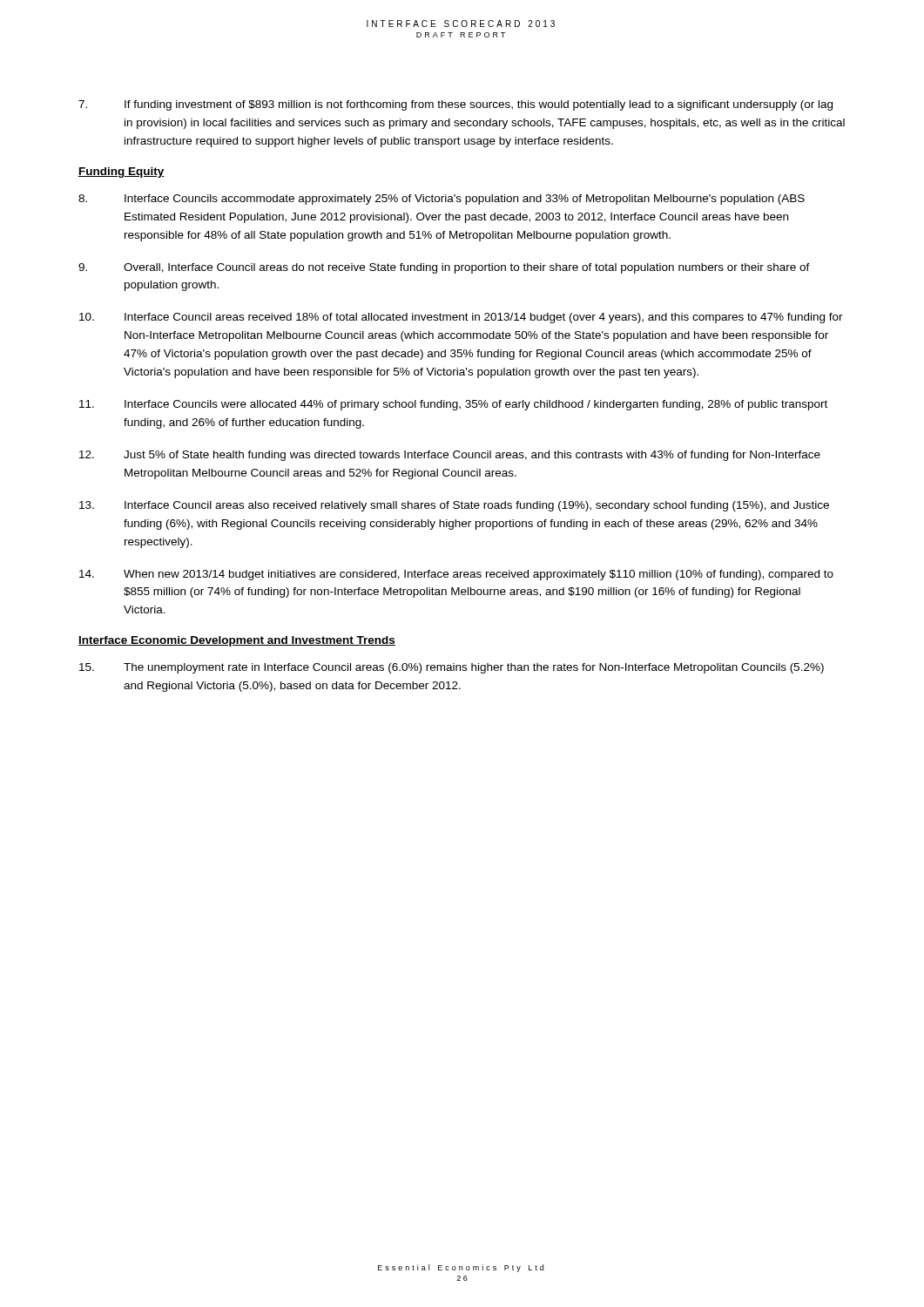Point to the block beginning "12. Just 5% of State"
This screenshot has height=1307, width=924.
pyautogui.click(x=462, y=464)
